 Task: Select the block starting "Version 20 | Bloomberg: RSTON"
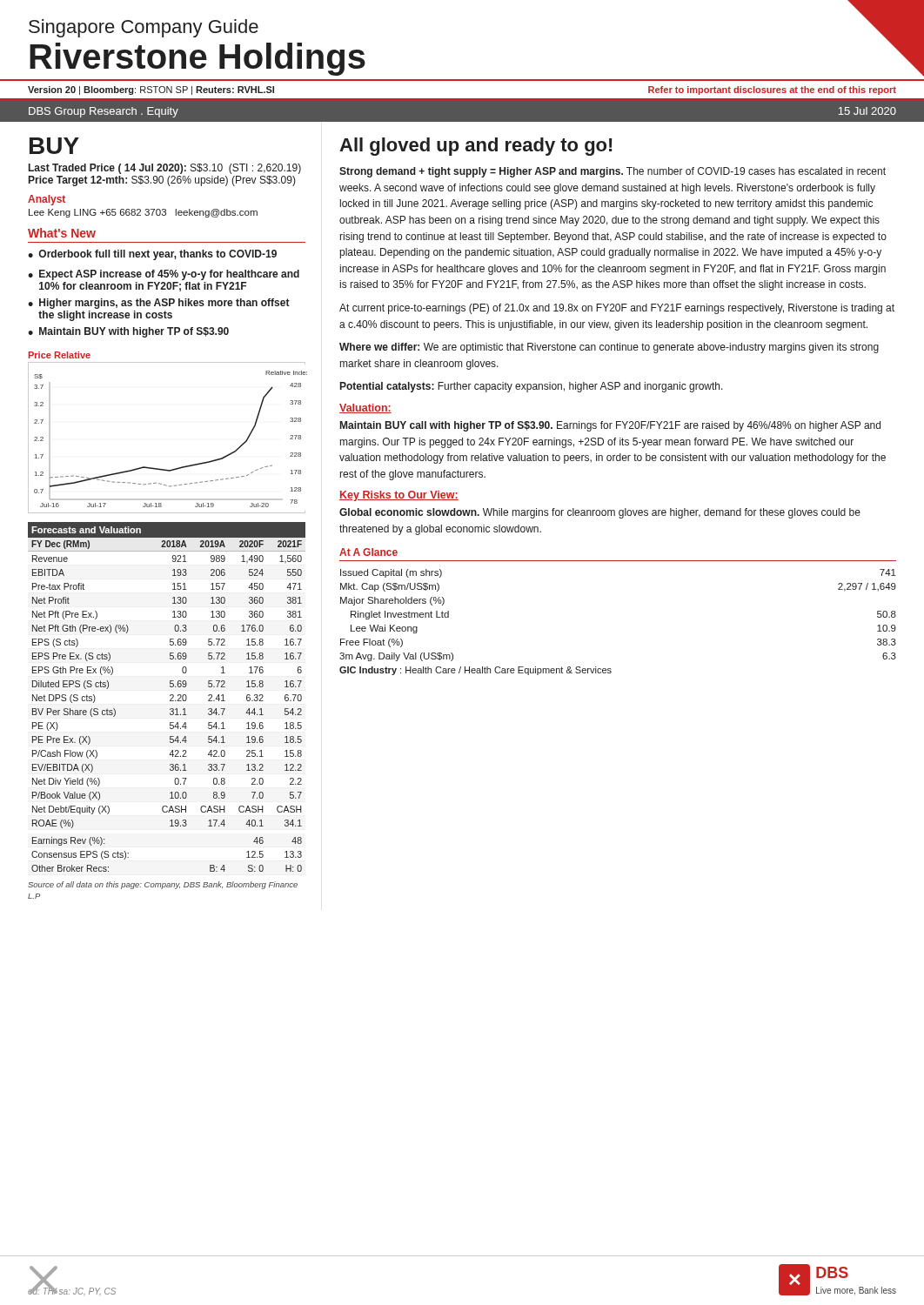(462, 90)
